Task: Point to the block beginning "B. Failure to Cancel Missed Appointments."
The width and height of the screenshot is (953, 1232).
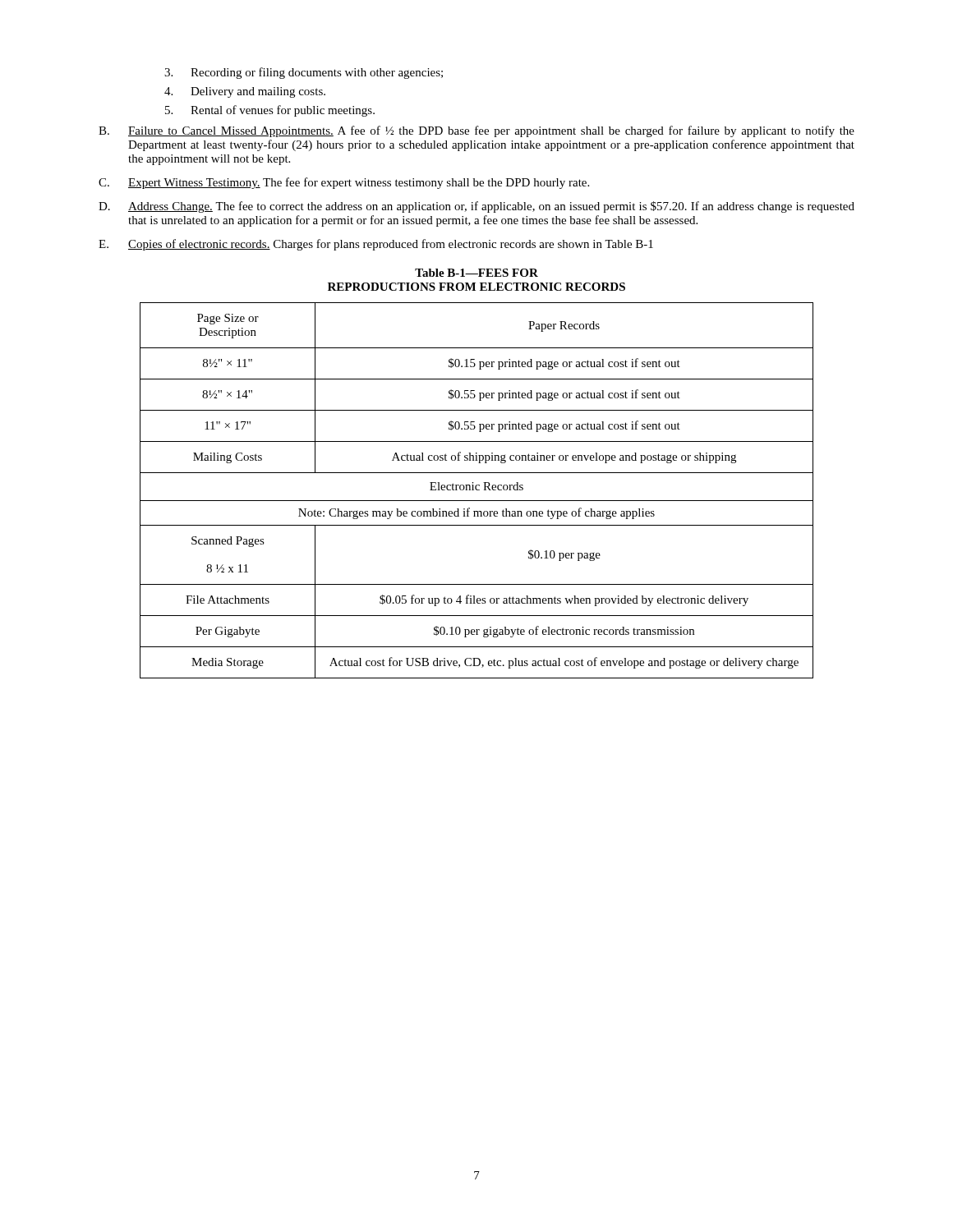Action: (476, 145)
